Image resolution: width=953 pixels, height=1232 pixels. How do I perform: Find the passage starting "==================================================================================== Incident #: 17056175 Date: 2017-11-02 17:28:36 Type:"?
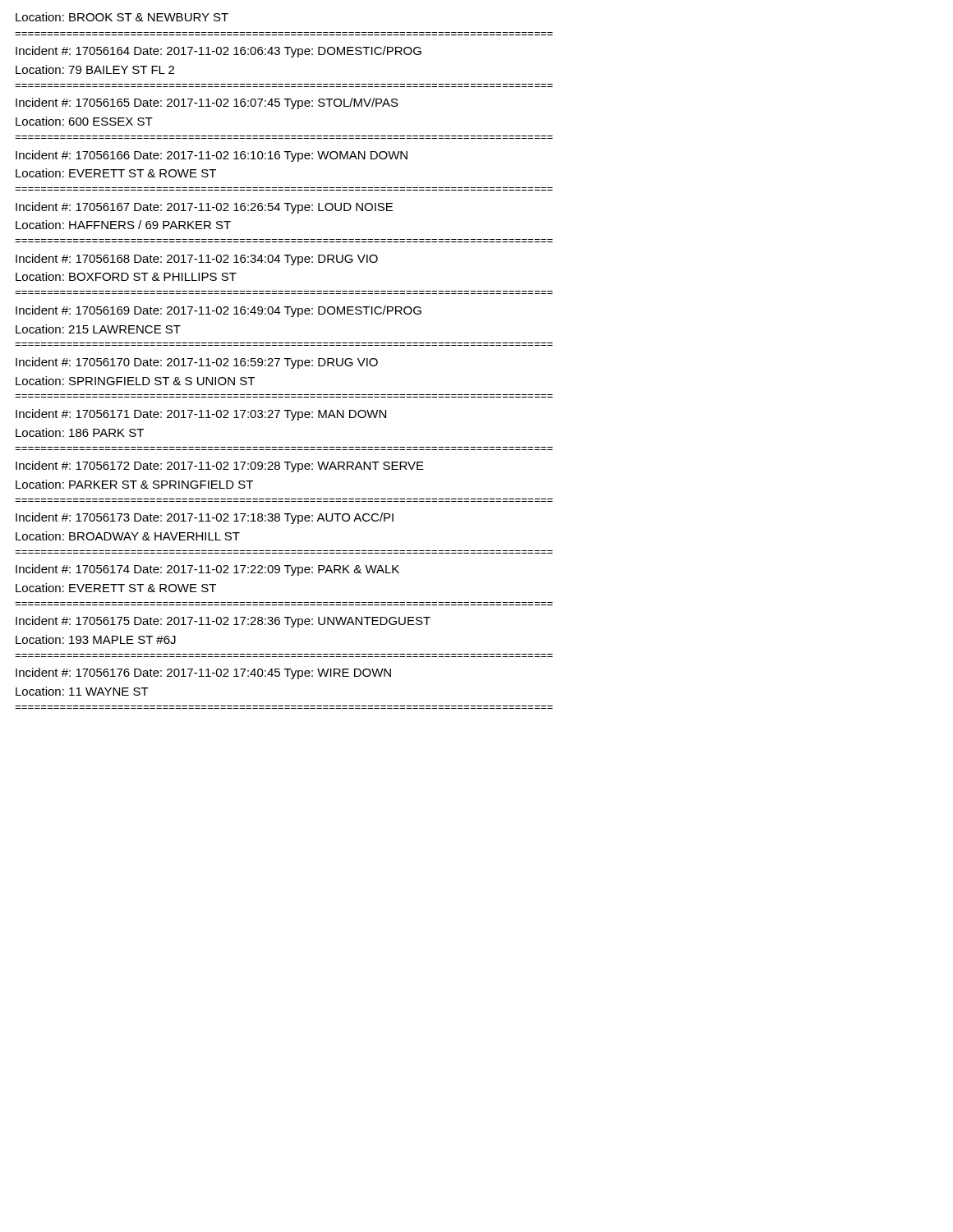click(223, 622)
